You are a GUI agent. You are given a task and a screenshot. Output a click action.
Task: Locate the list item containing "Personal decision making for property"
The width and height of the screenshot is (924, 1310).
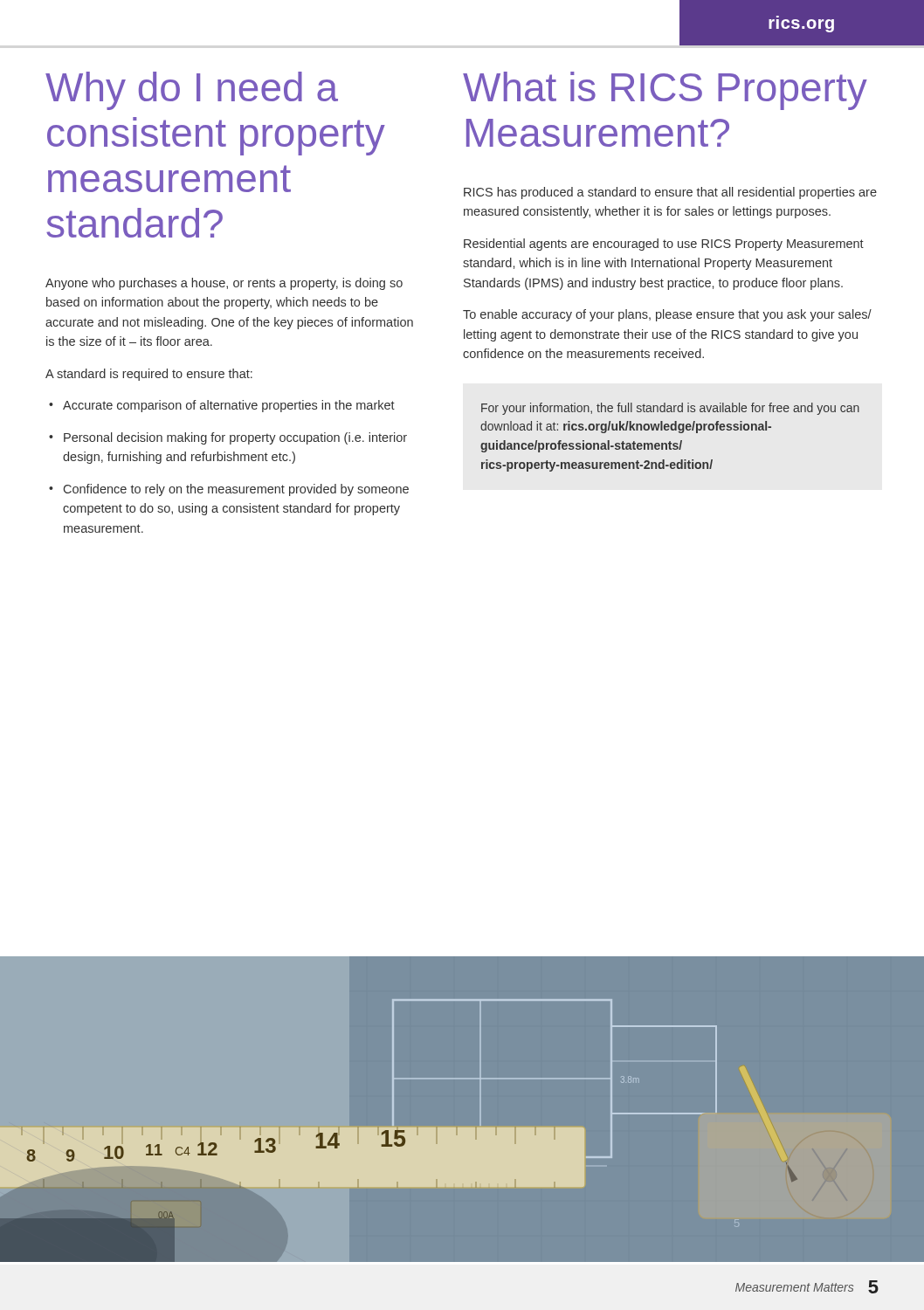tap(235, 447)
